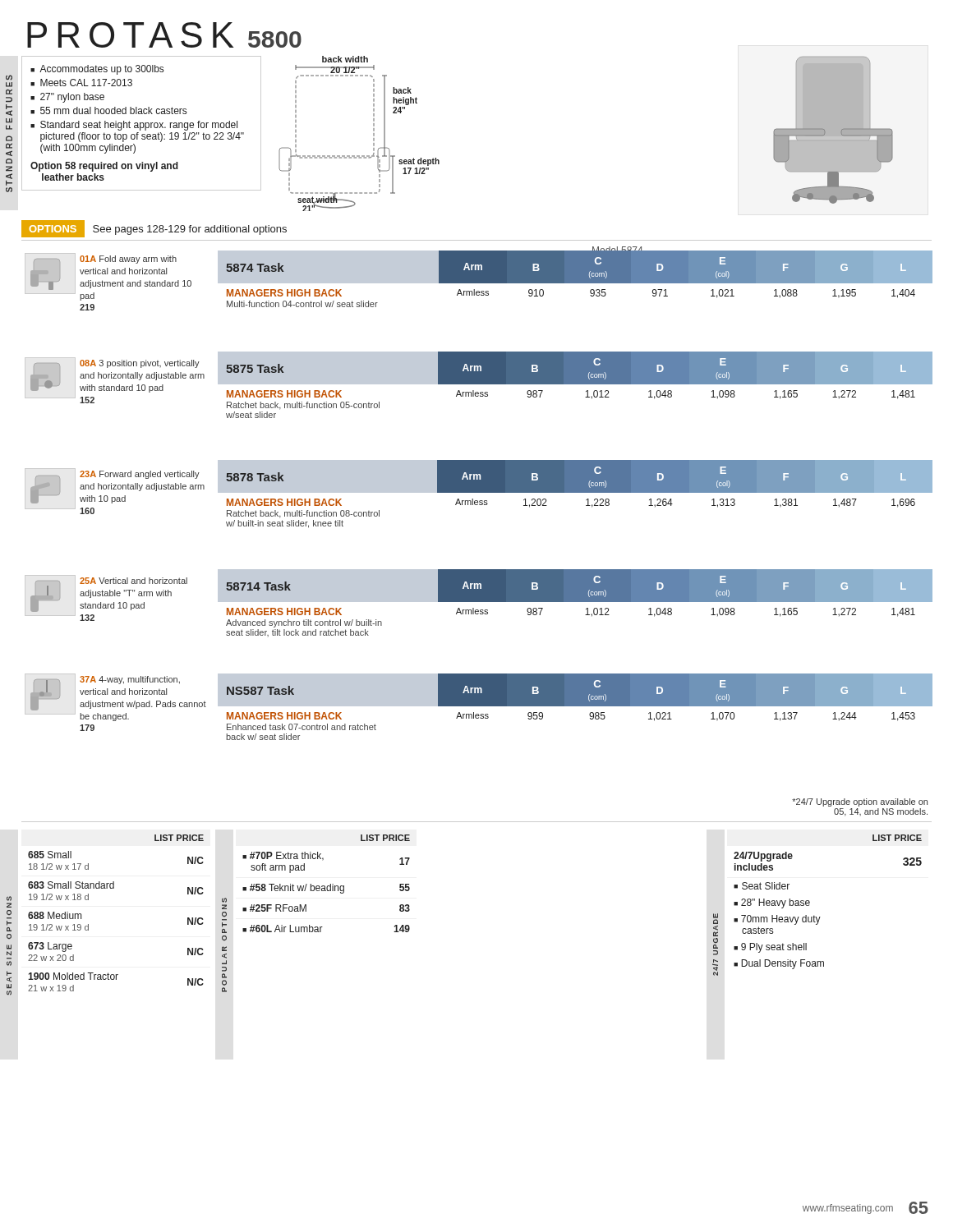
Task: Where is the passage that starts "08A 3 position pivot, vertically and"?
Action: pyautogui.click(x=142, y=381)
